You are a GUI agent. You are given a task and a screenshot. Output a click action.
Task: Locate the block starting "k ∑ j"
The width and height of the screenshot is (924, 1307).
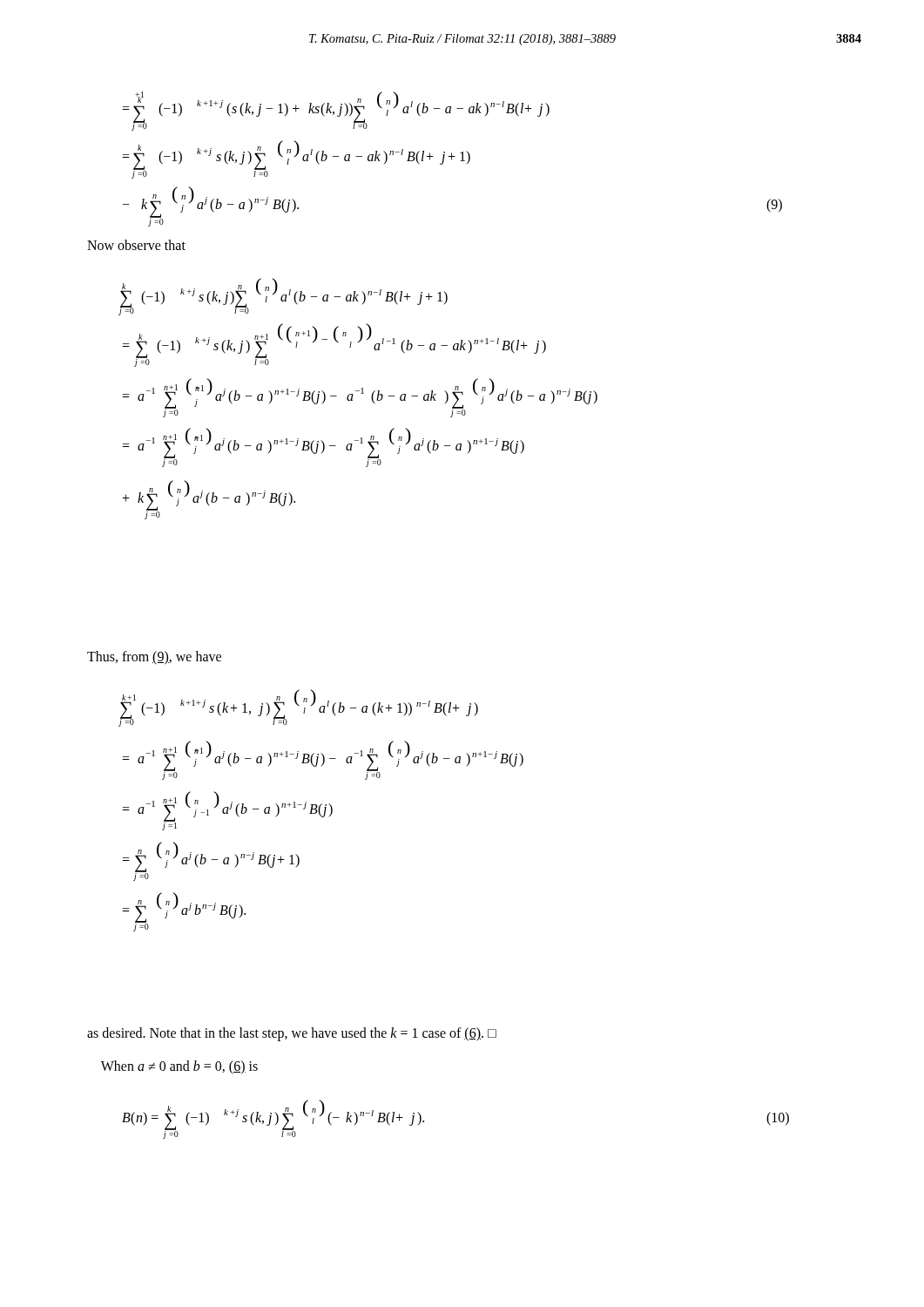point(479,450)
